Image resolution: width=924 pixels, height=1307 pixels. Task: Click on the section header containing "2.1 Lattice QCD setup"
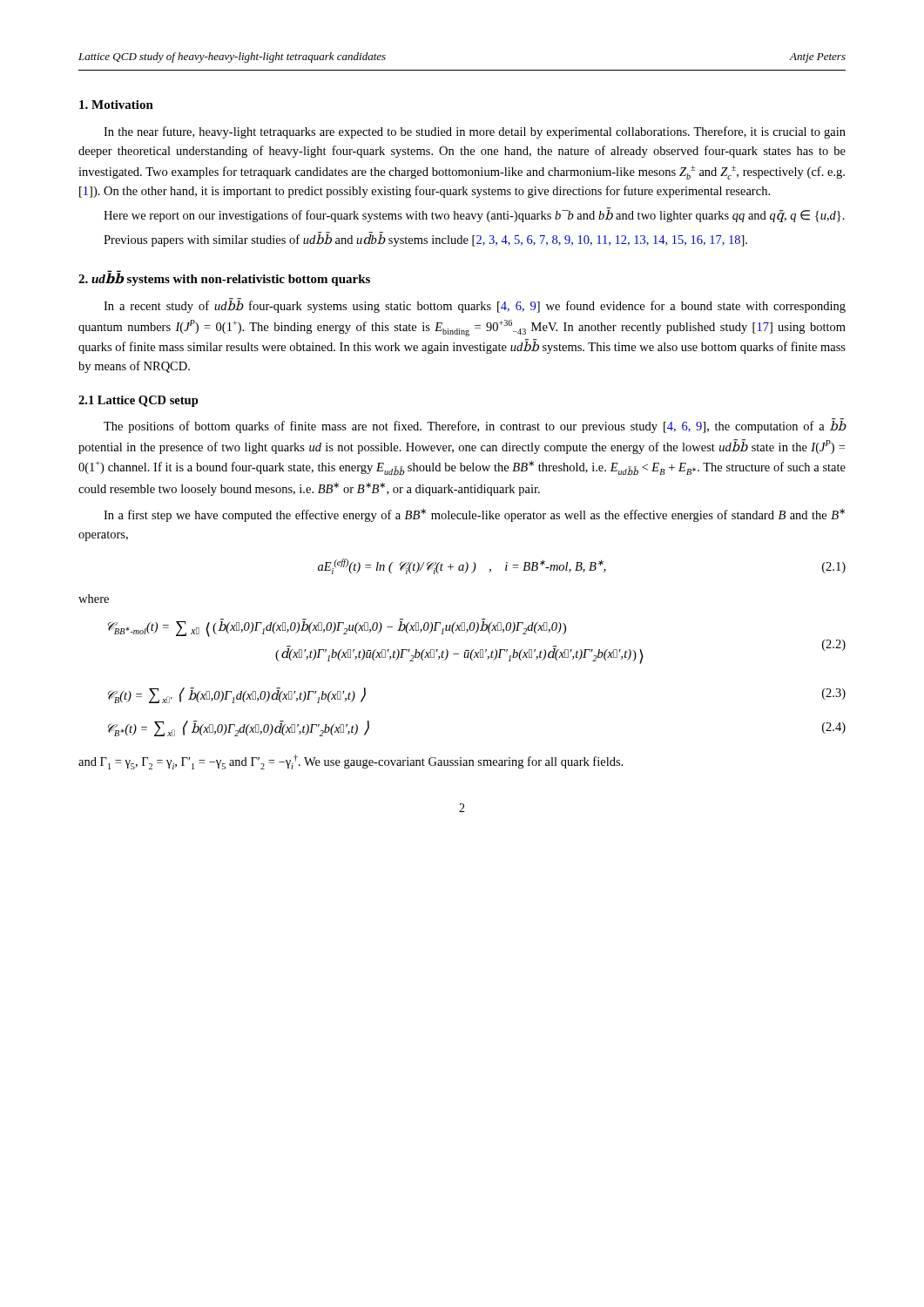pyautogui.click(x=138, y=400)
